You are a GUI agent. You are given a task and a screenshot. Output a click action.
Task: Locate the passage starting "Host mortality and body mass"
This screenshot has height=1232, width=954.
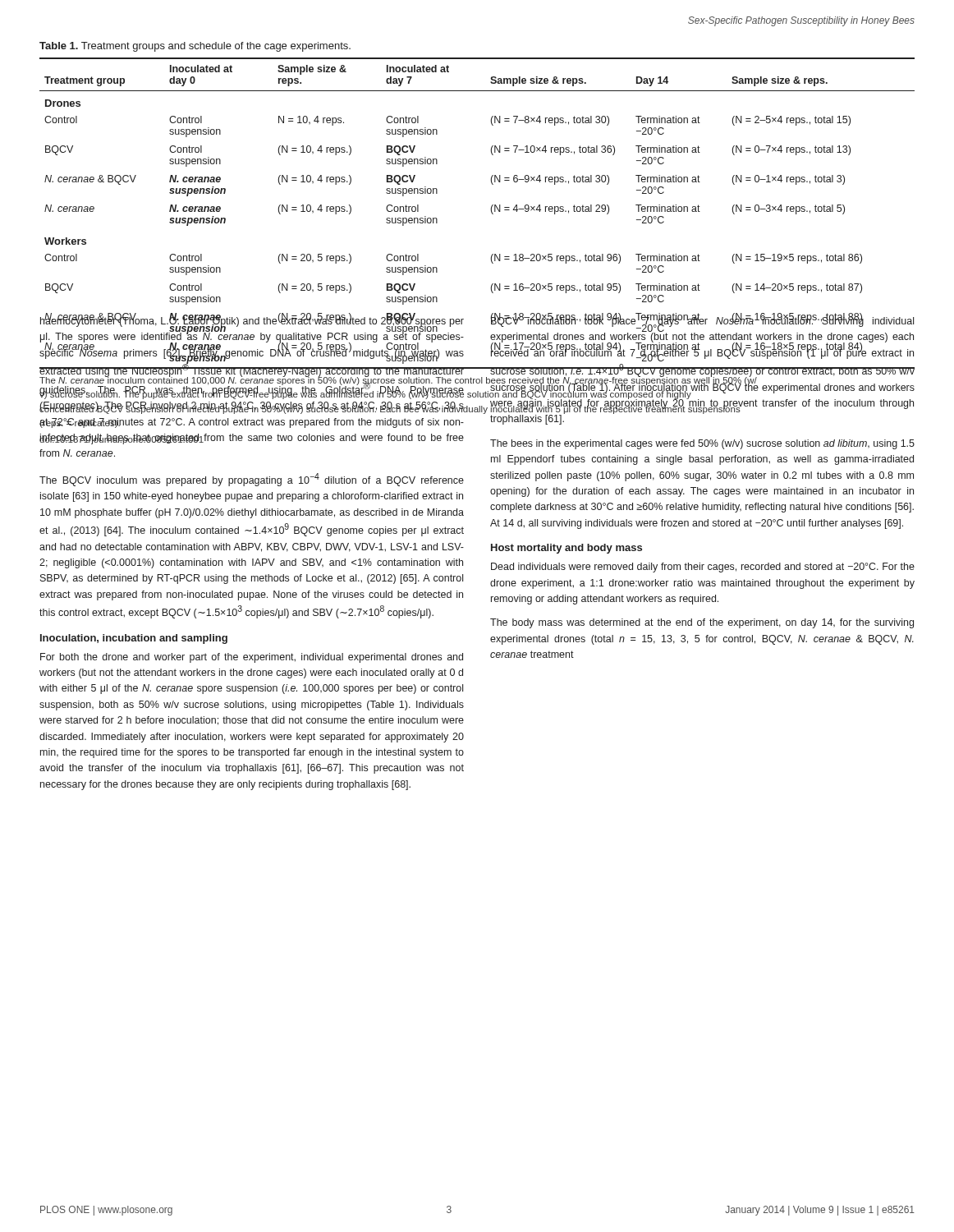point(566,548)
